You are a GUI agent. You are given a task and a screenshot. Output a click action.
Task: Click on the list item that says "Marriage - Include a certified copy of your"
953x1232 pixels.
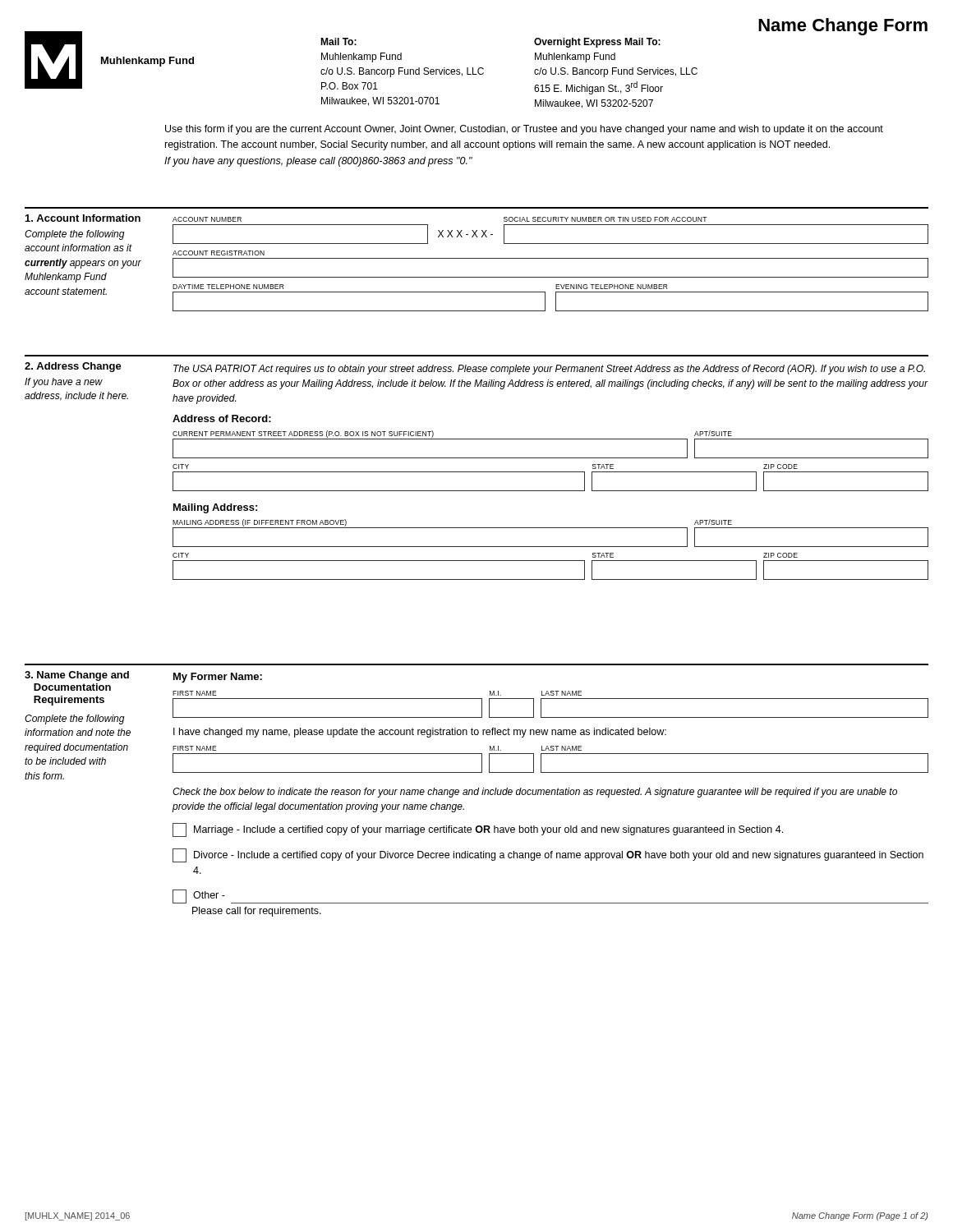pos(478,830)
